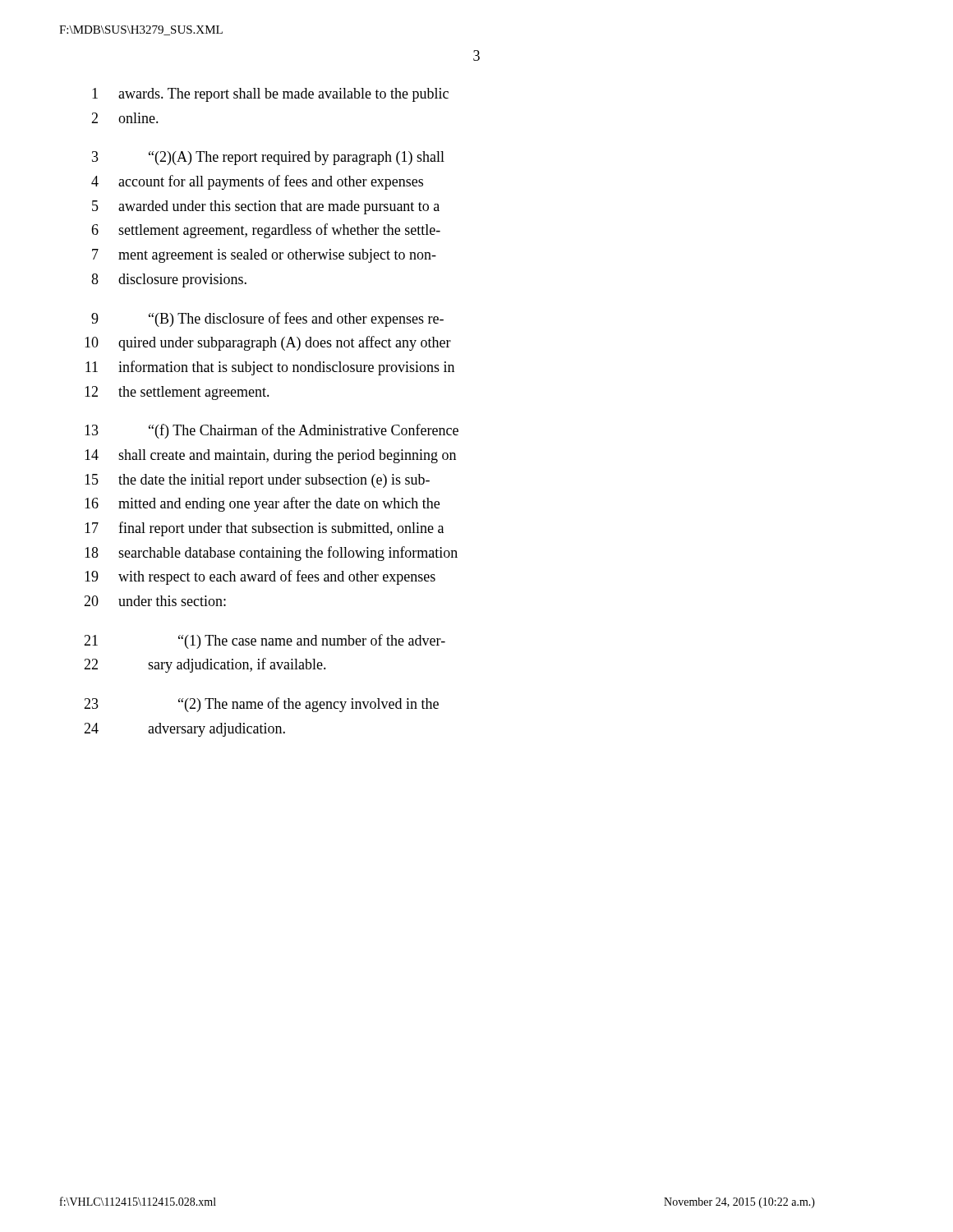Where does it say "2 online."?

[125, 118]
